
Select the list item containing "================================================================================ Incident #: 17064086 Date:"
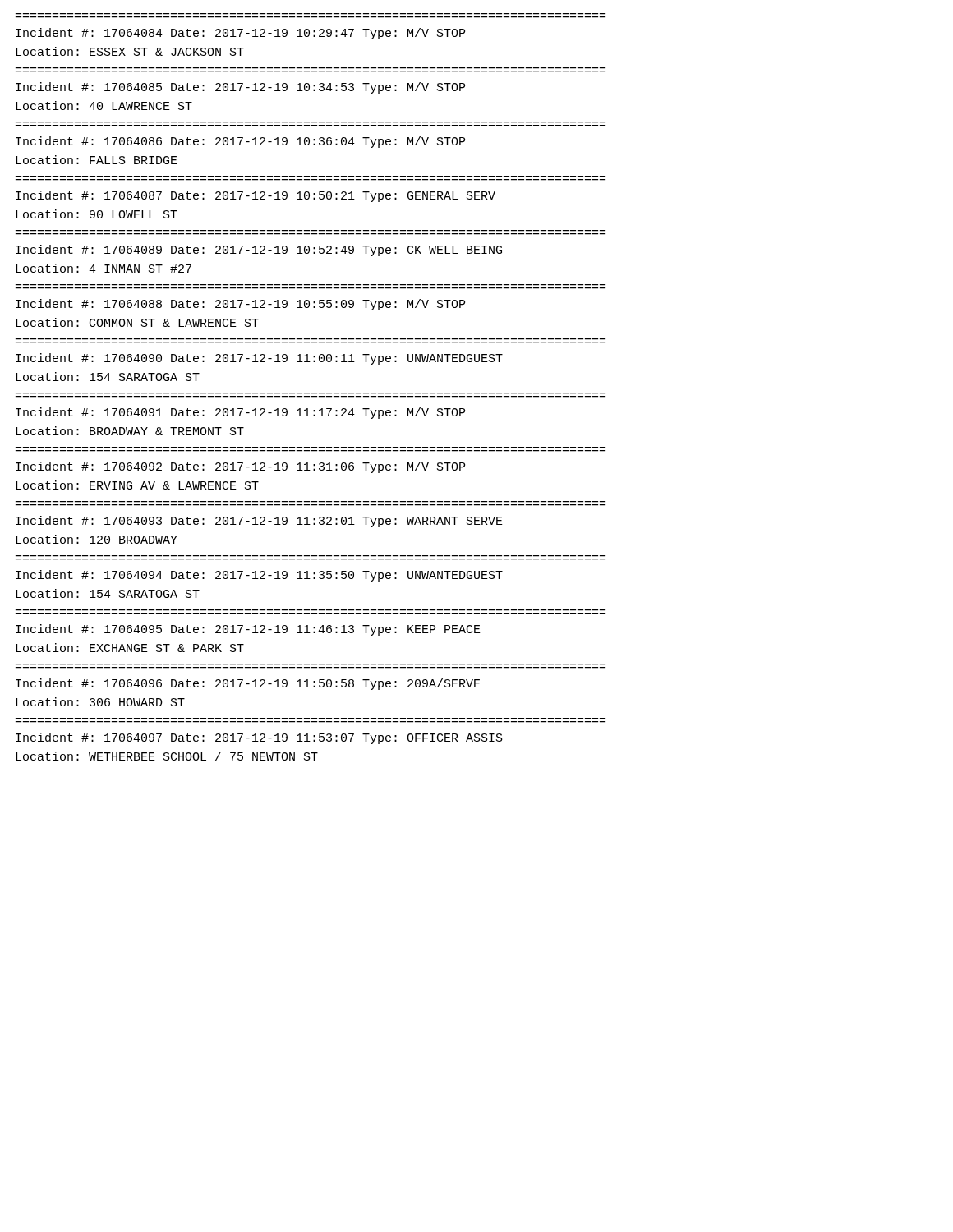pyautogui.click(x=240, y=142)
